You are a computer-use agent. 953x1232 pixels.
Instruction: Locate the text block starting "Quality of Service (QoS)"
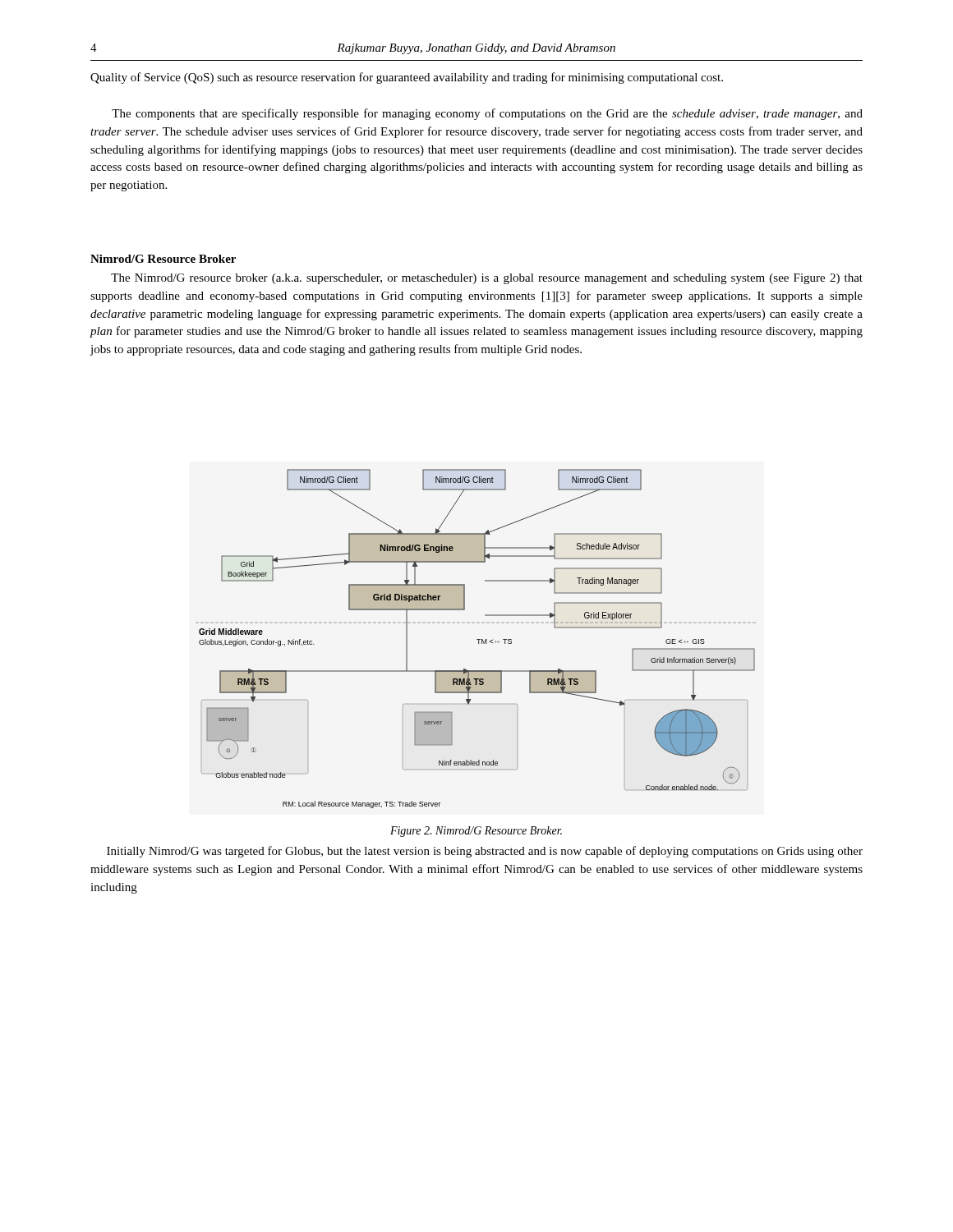pos(407,77)
